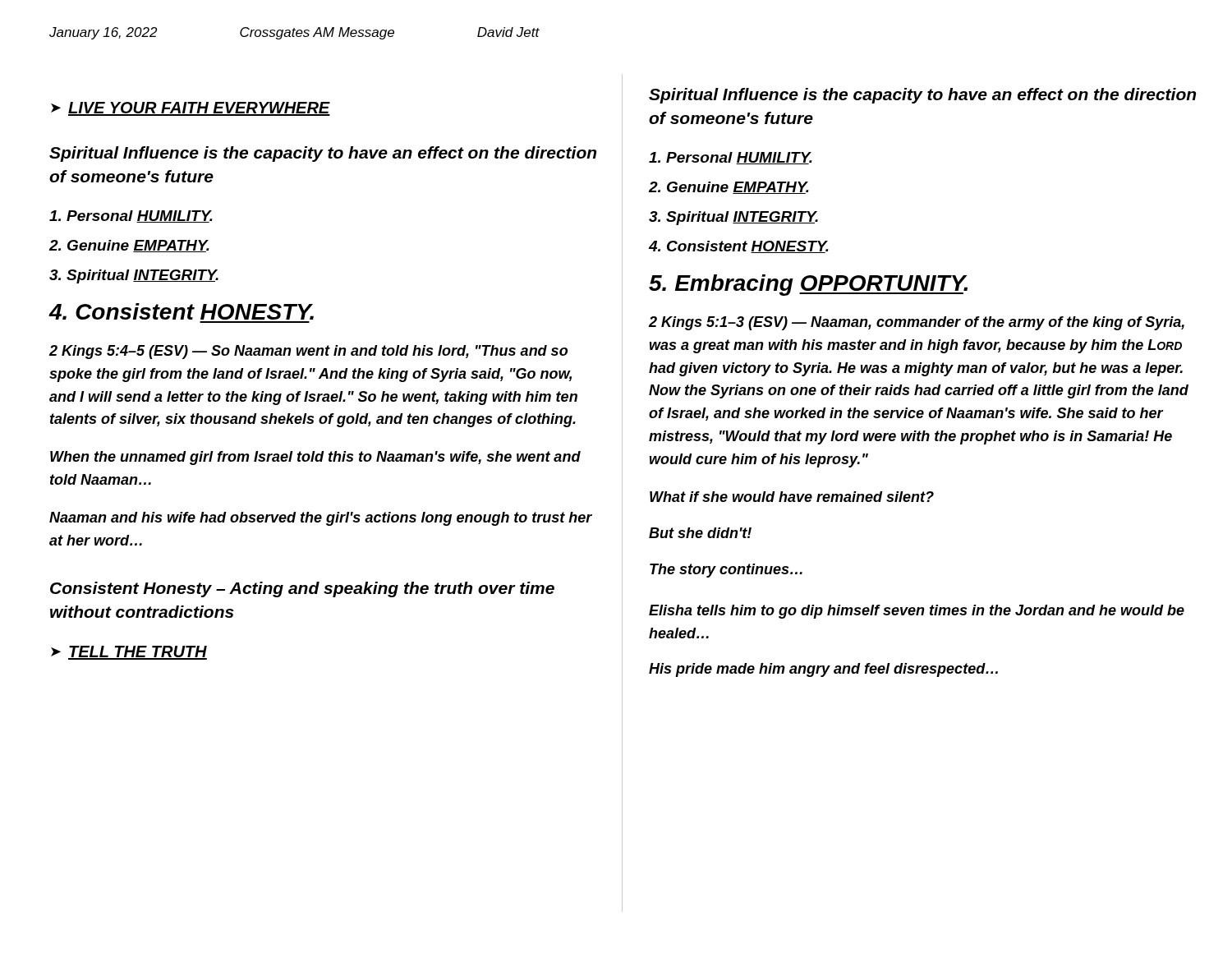Locate the text "But she didn't!"
Image resolution: width=1232 pixels, height=953 pixels.
pyautogui.click(x=700, y=533)
